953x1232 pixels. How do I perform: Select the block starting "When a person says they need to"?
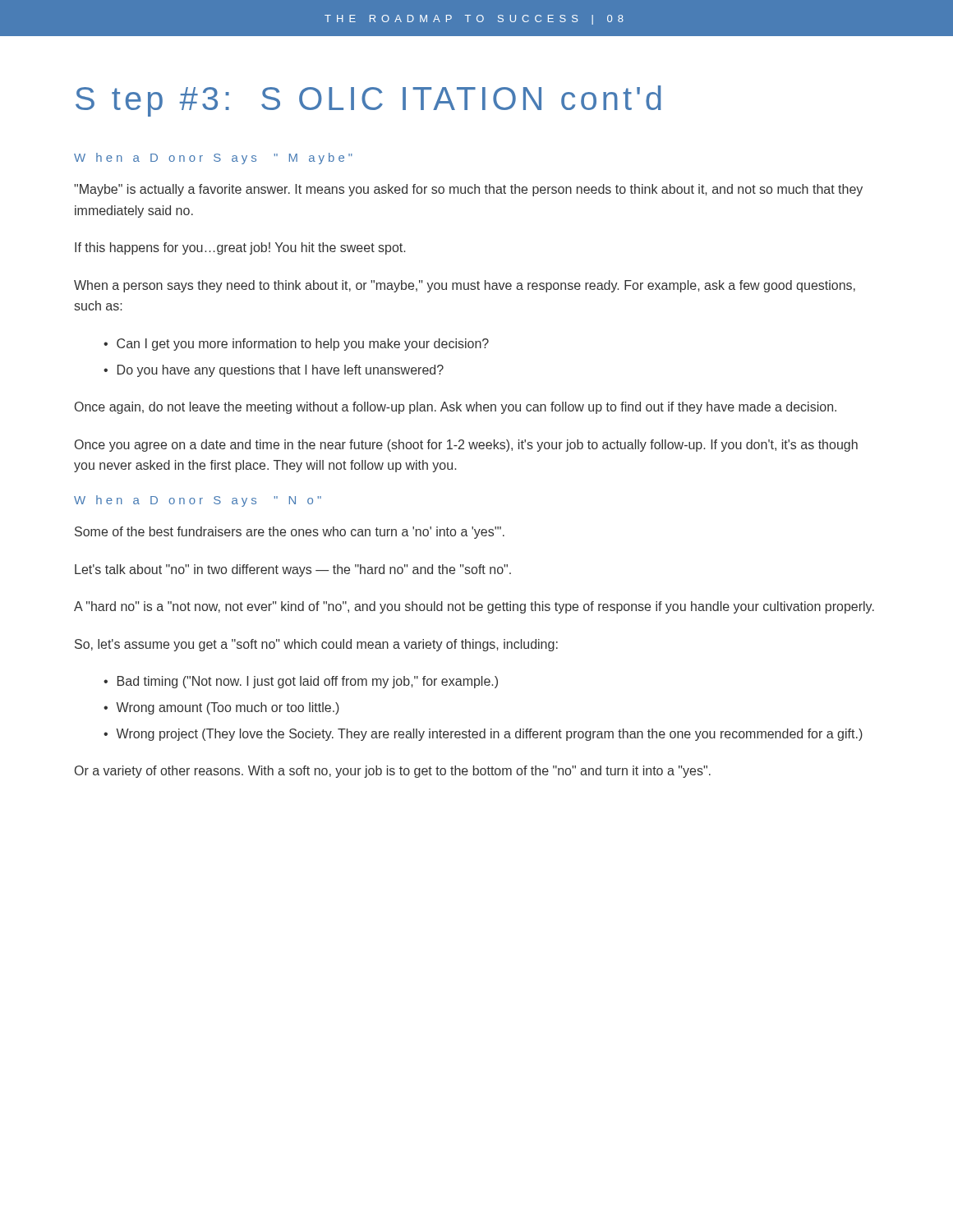pos(476,296)
